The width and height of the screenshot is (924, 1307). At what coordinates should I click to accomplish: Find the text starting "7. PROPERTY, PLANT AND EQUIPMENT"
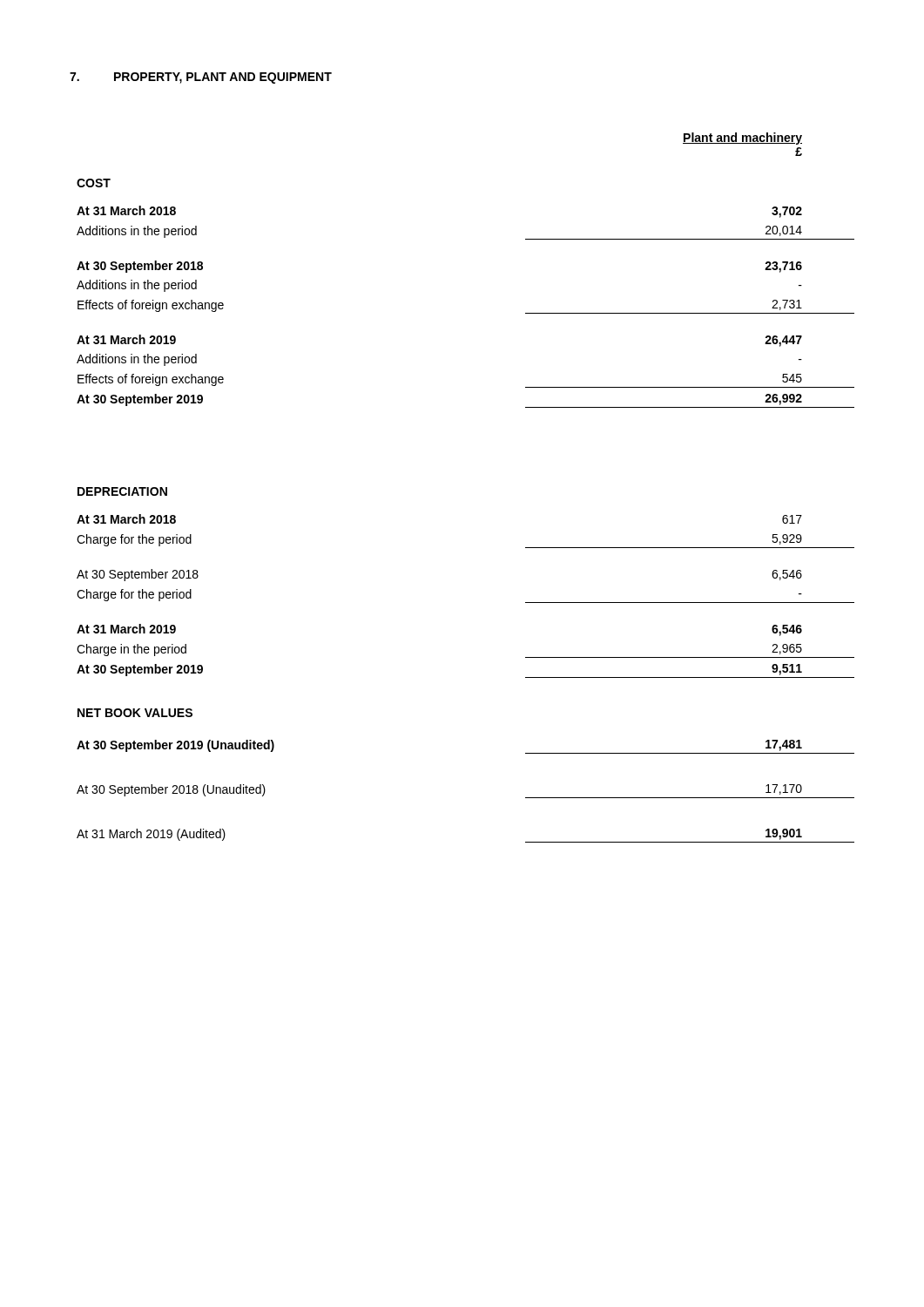click(x=201, y=77)
